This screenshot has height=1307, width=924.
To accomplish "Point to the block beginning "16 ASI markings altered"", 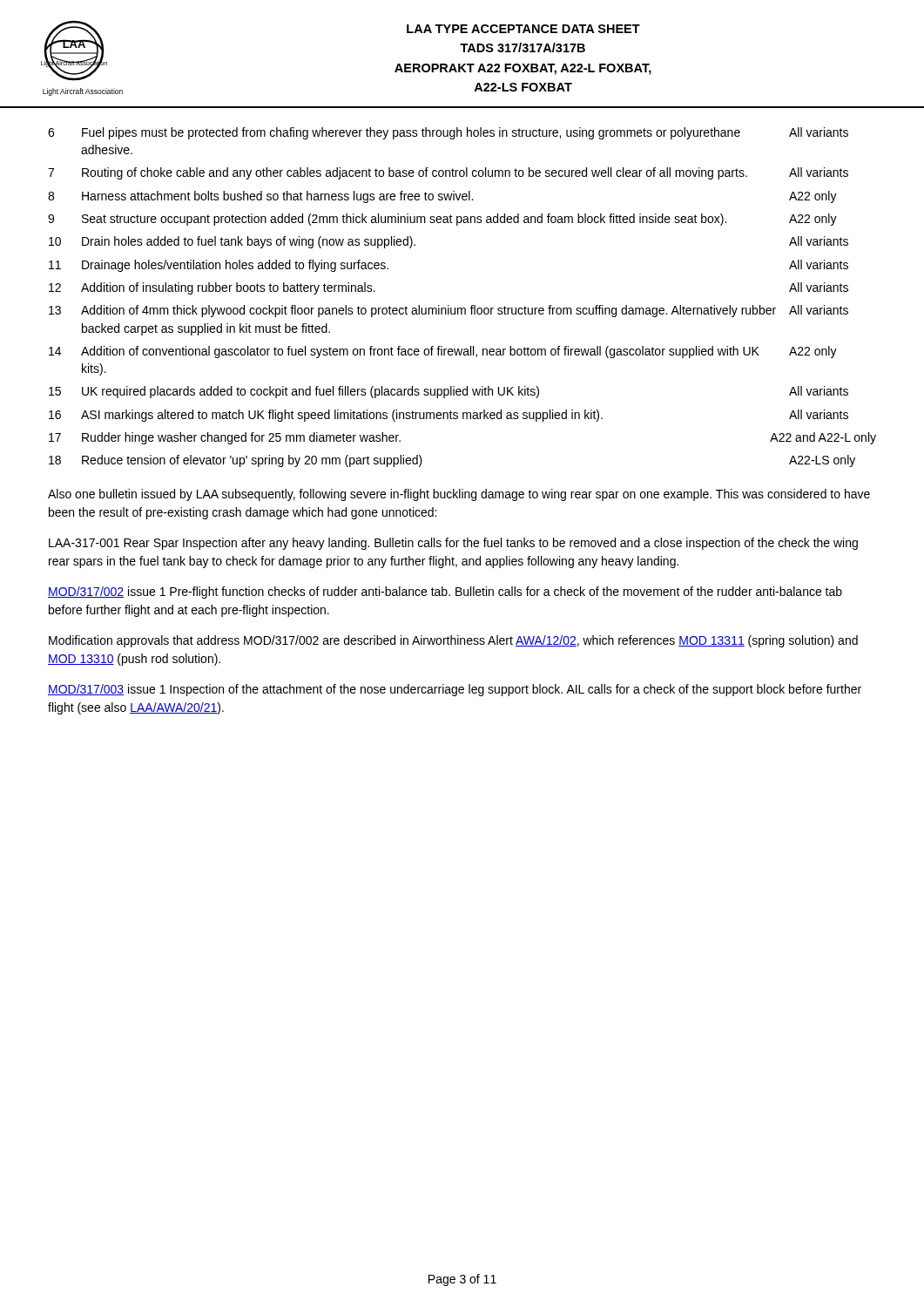I will tap(462, 415).
